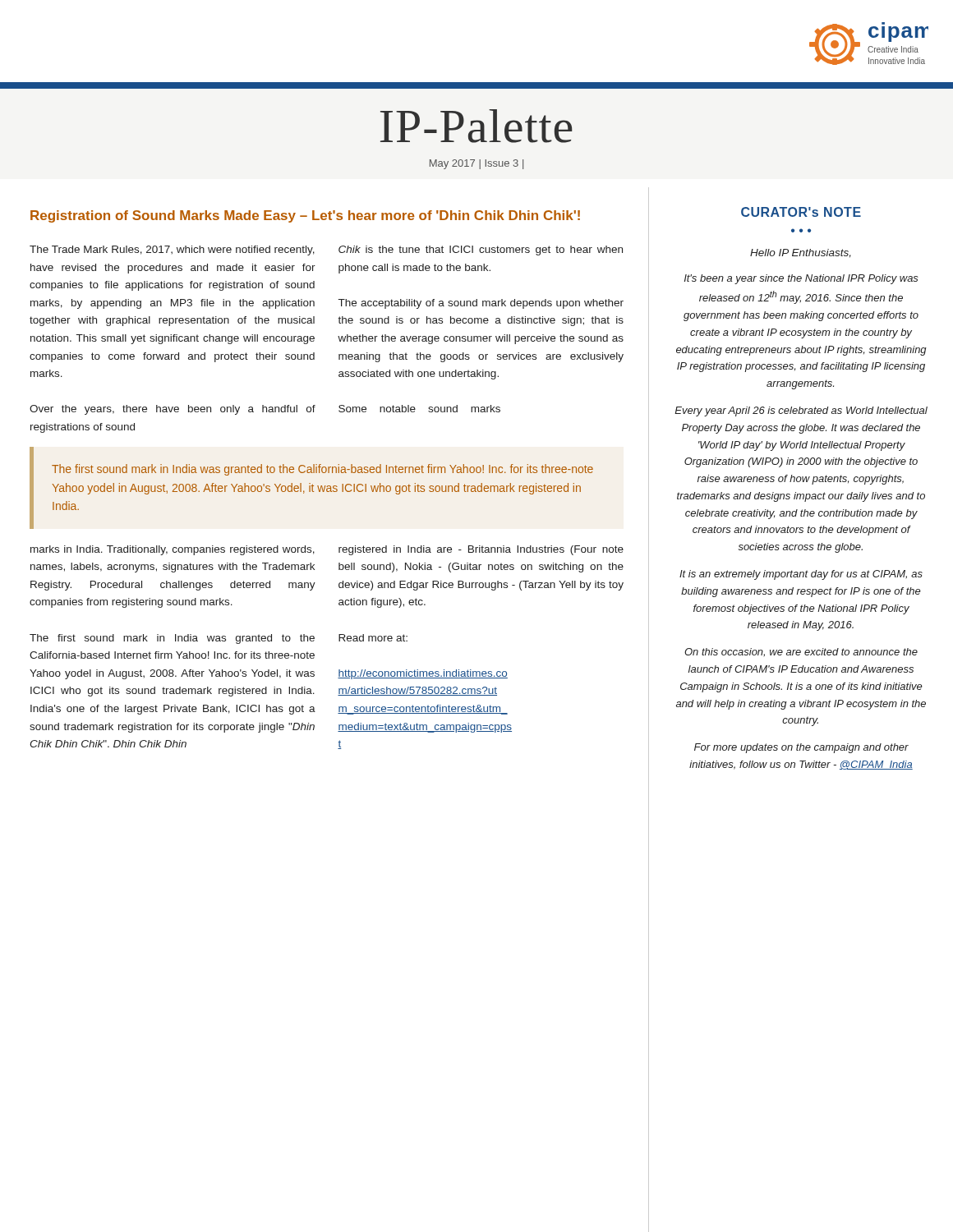The image size is (953, 1232).
Task: Find "CURATOR's NOTE" on this page
Action: tap(801, 212)
